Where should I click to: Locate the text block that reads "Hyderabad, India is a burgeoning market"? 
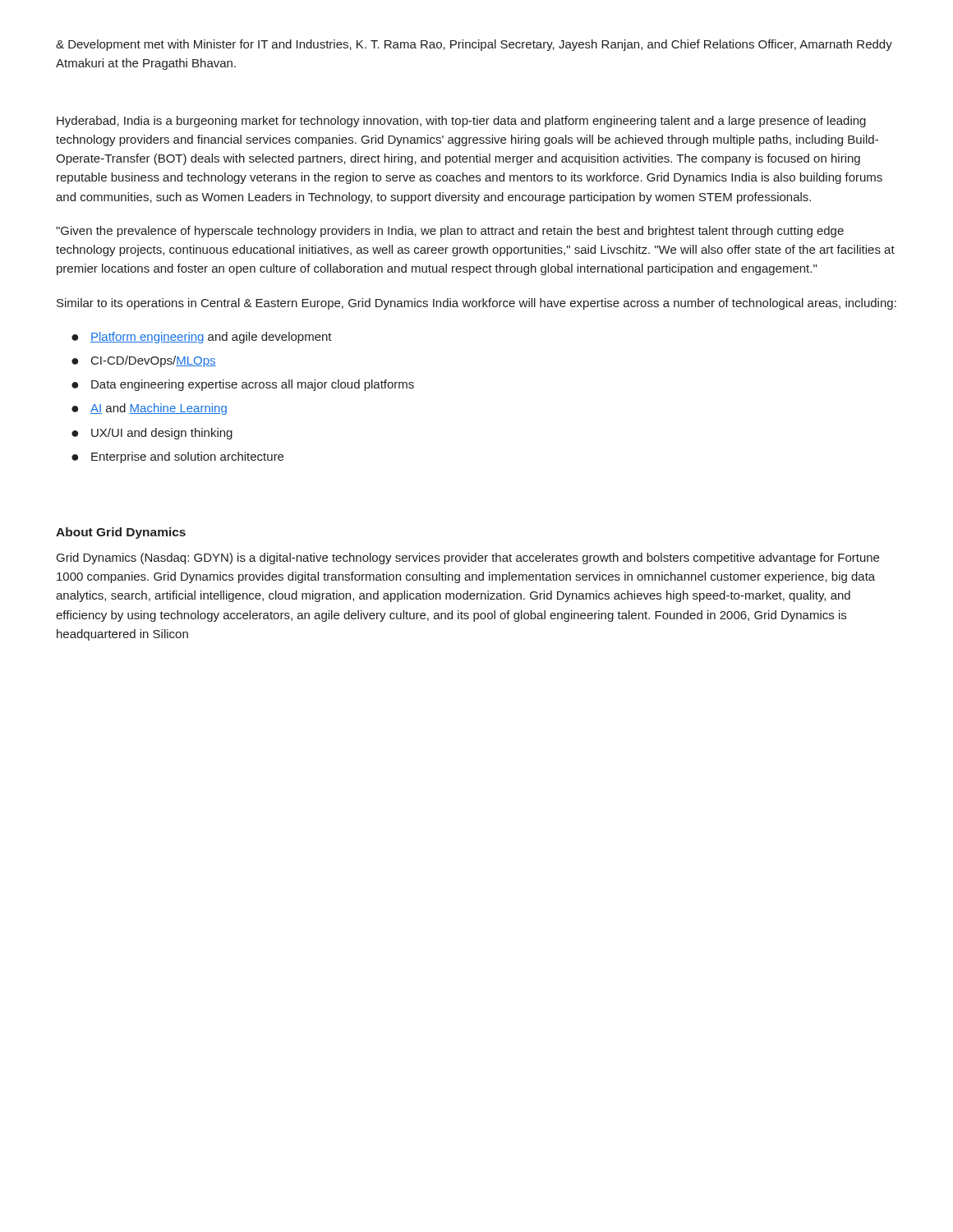469,158
